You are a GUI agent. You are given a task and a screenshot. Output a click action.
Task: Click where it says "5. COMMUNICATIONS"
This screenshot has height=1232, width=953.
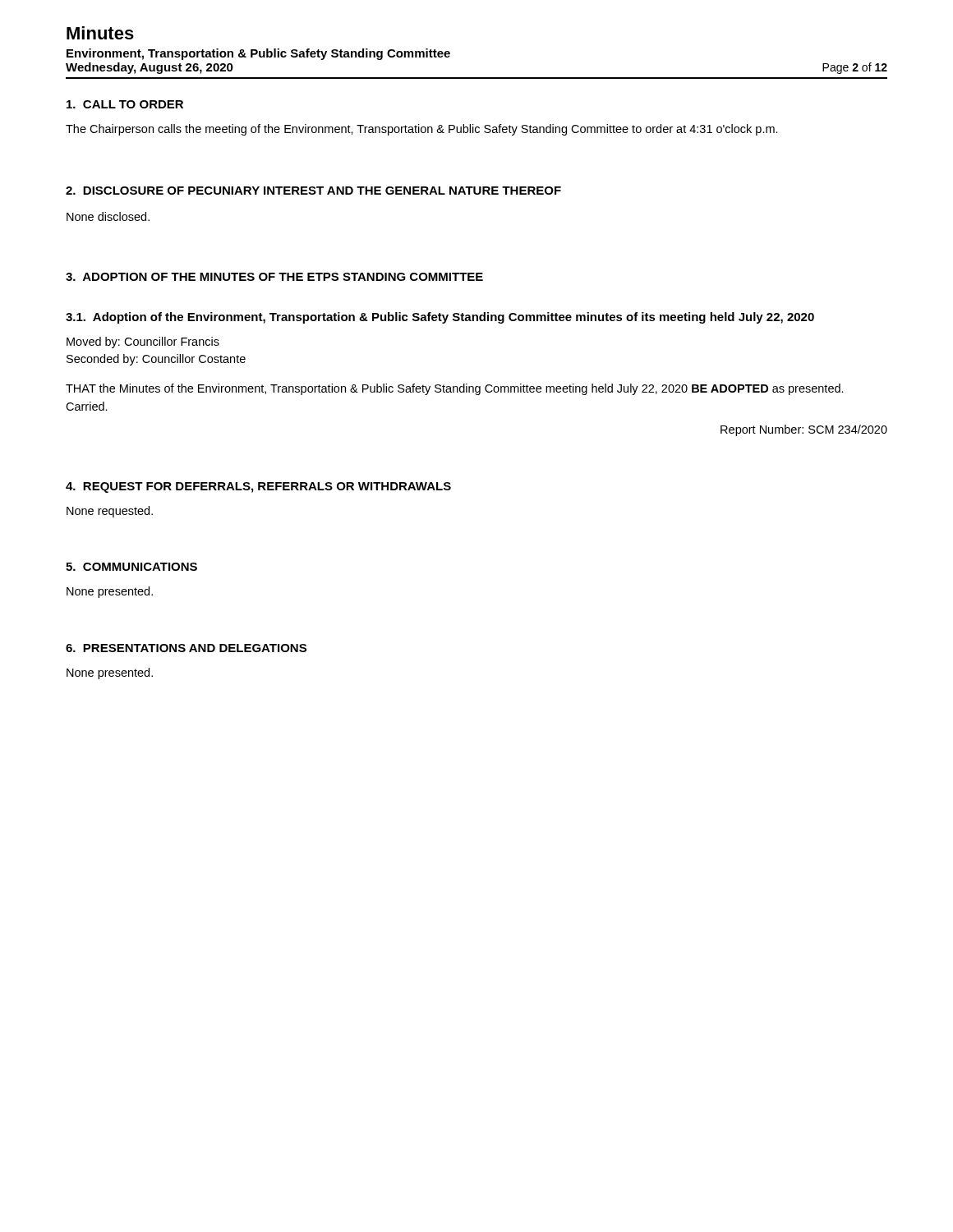(x=132, y=567)
